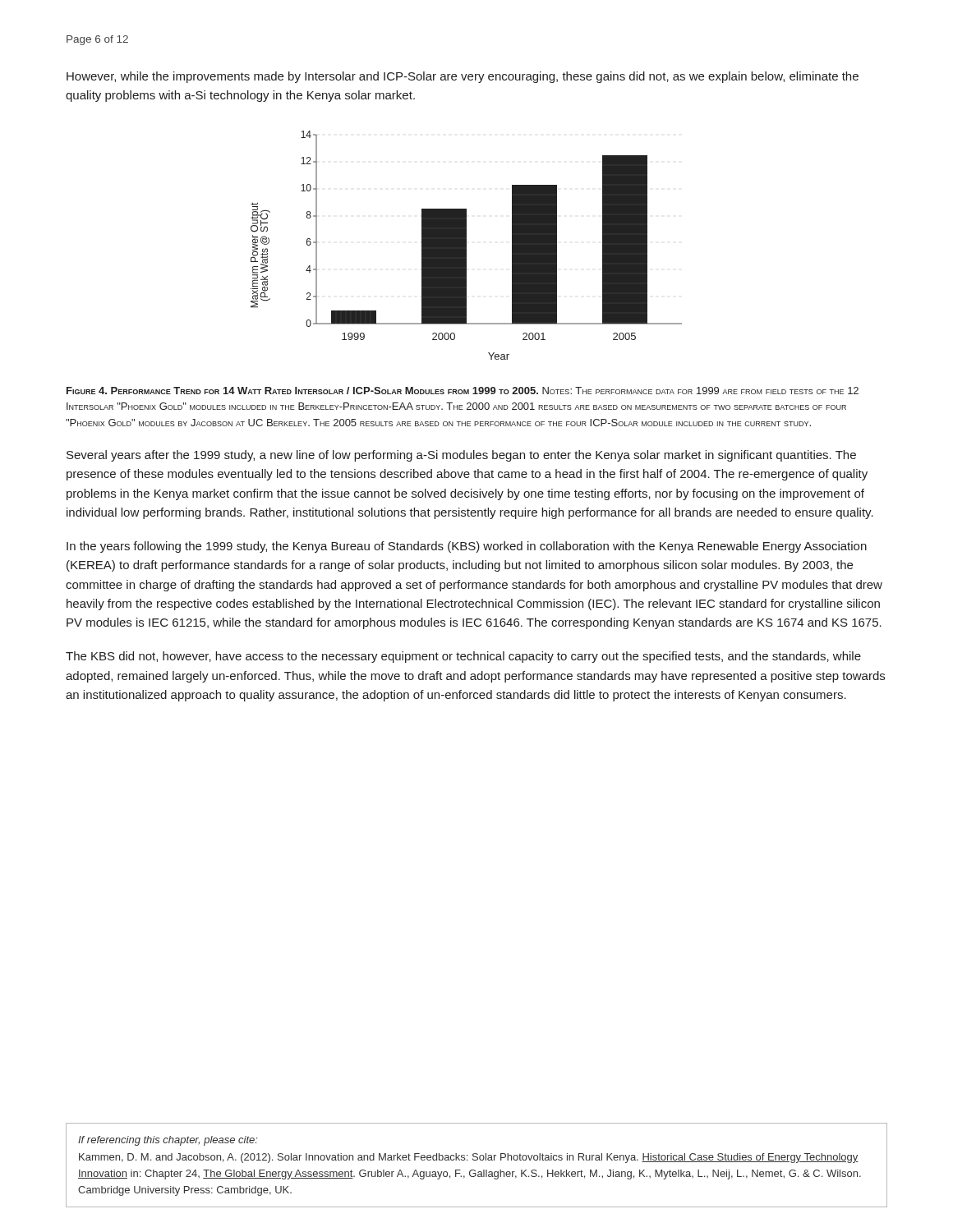The height and width of the screenshot is (1232, 953).
Task: Where is the passage that starts "Several years after"?
Action: click(x=470, y=483)
